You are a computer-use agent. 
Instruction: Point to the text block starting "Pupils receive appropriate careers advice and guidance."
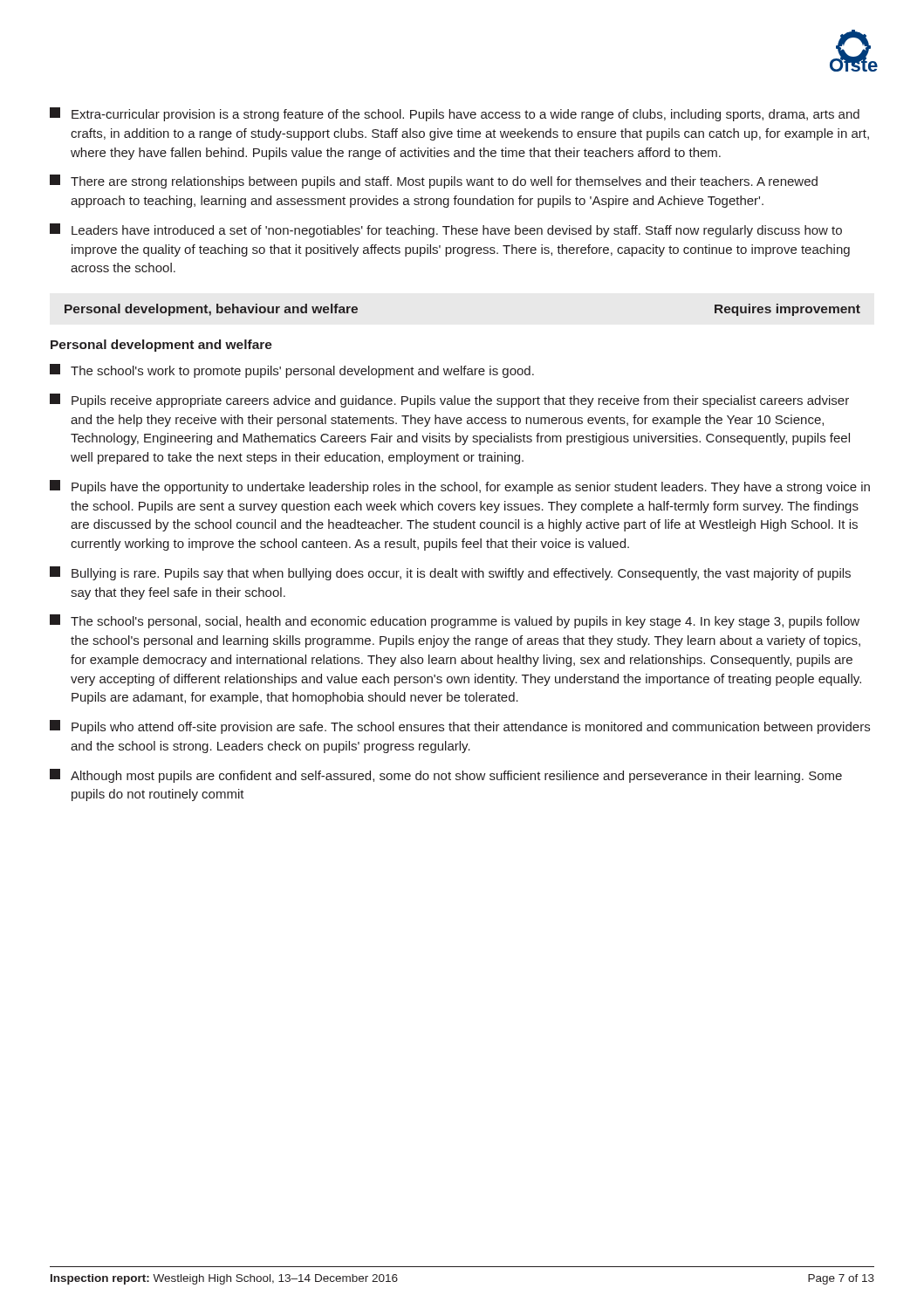click(x=462, y=429)
